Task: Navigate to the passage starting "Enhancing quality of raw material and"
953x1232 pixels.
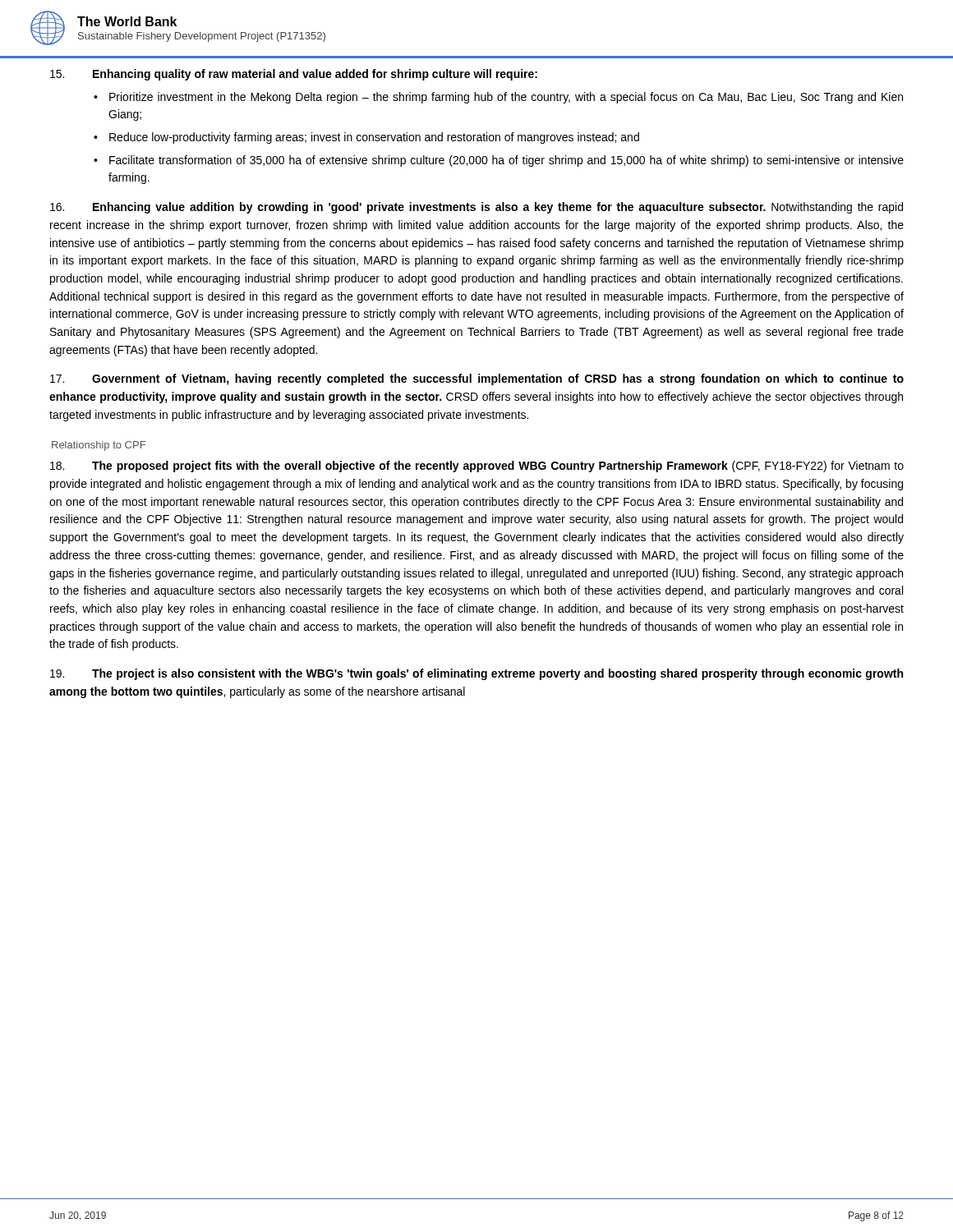Action: click(294, 75)
